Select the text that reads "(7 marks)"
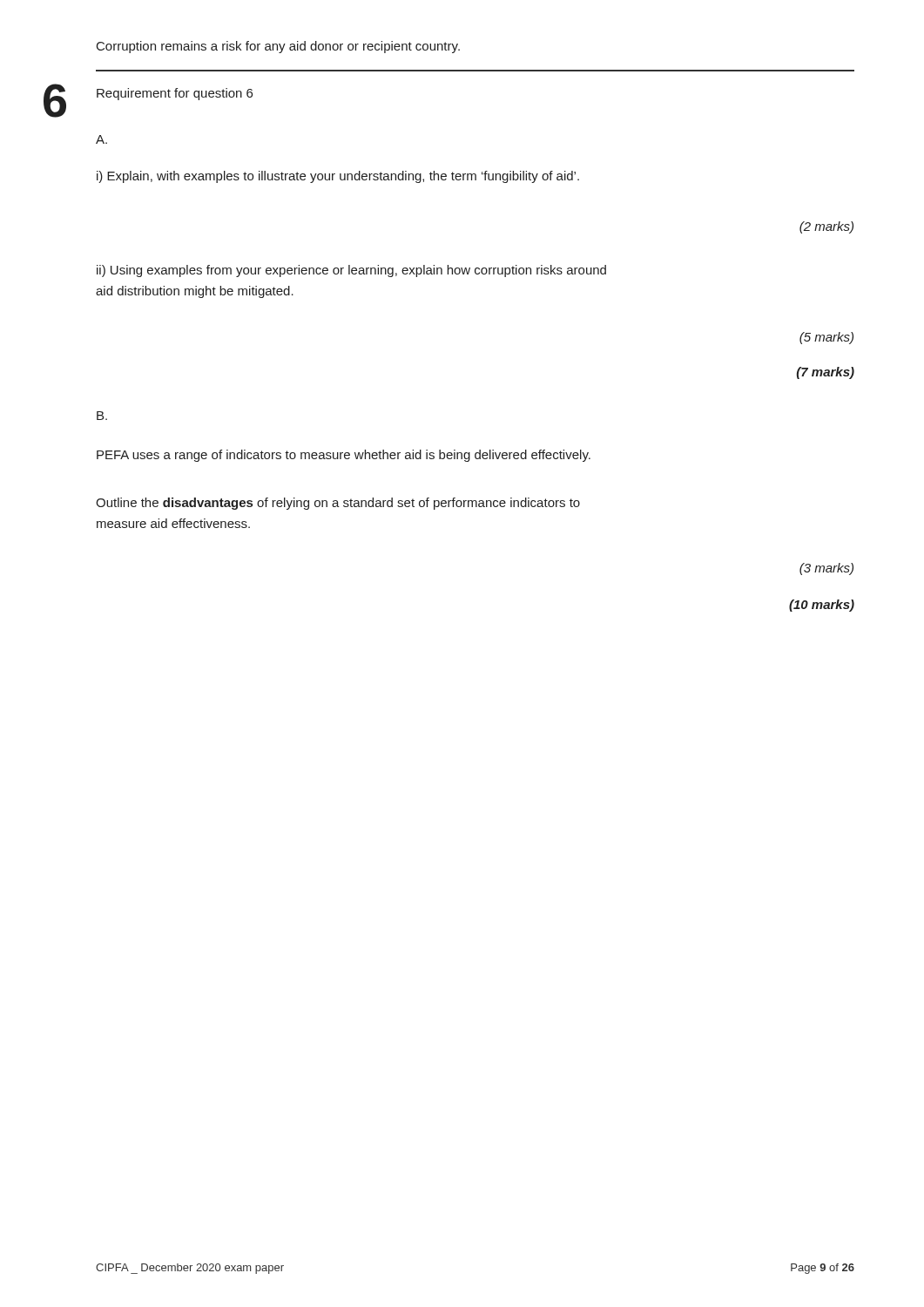 (825, 372)
